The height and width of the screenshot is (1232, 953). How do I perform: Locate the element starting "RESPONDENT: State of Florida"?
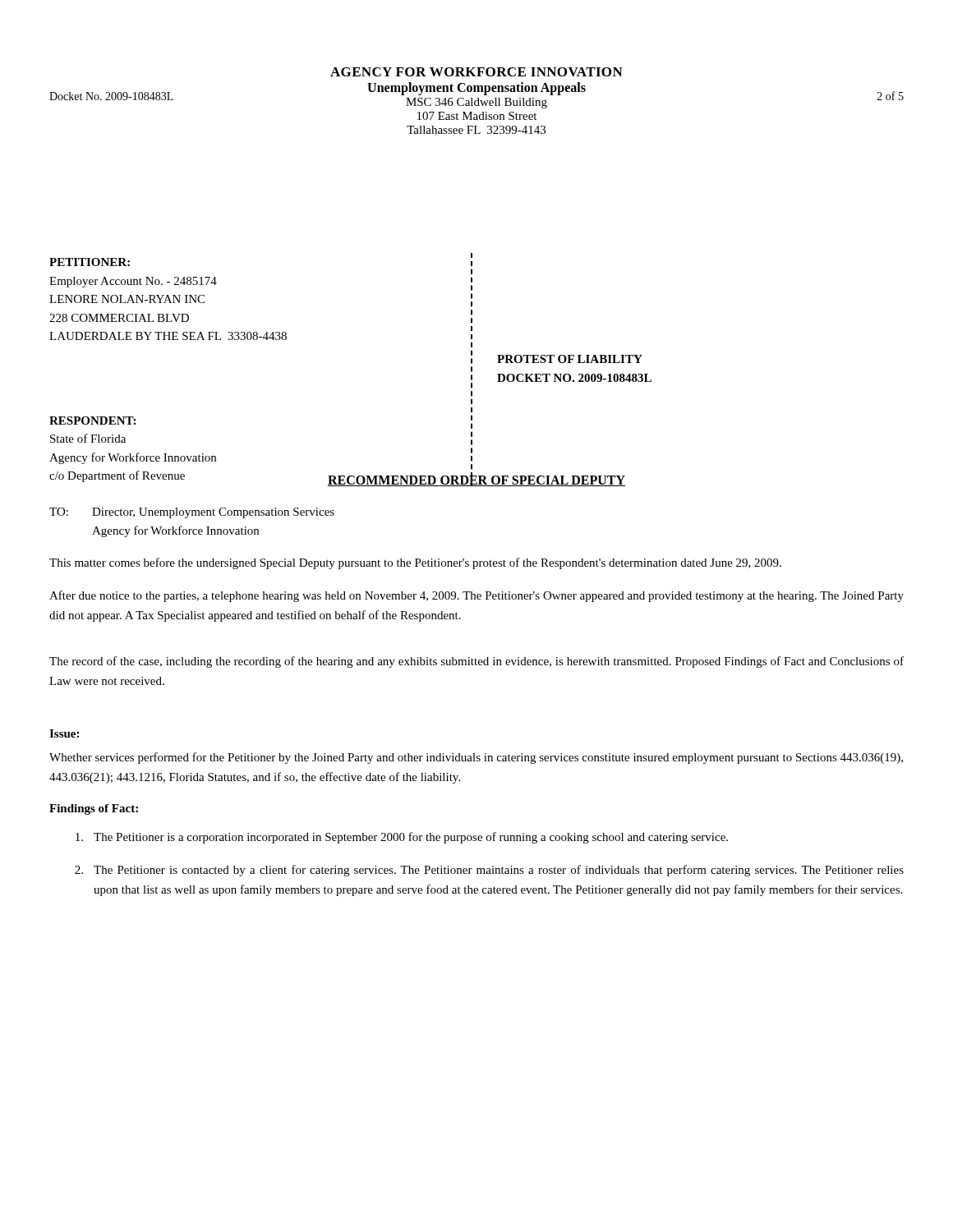point(92,421)
